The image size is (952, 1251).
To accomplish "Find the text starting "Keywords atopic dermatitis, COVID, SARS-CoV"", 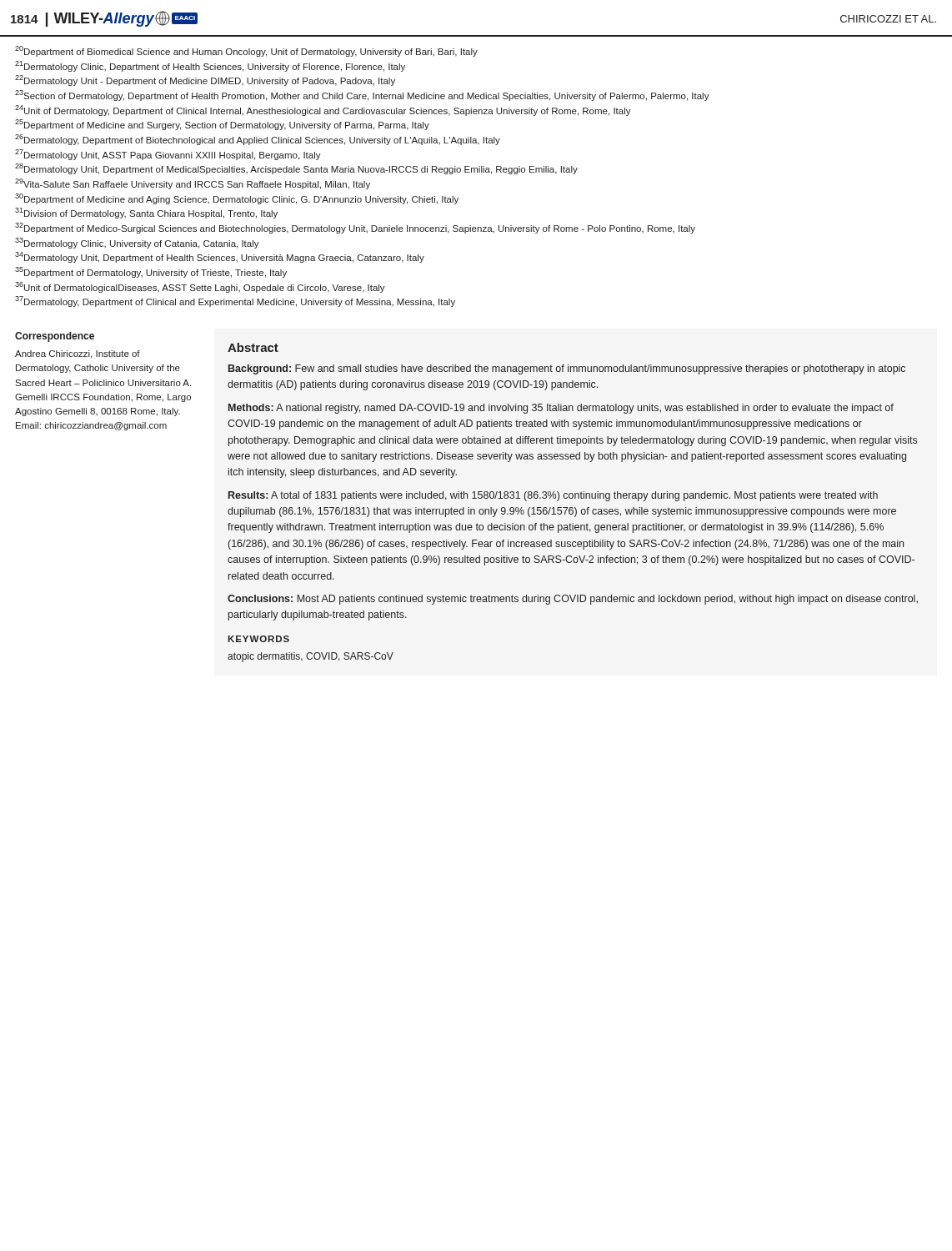I will tap(258, 639).
